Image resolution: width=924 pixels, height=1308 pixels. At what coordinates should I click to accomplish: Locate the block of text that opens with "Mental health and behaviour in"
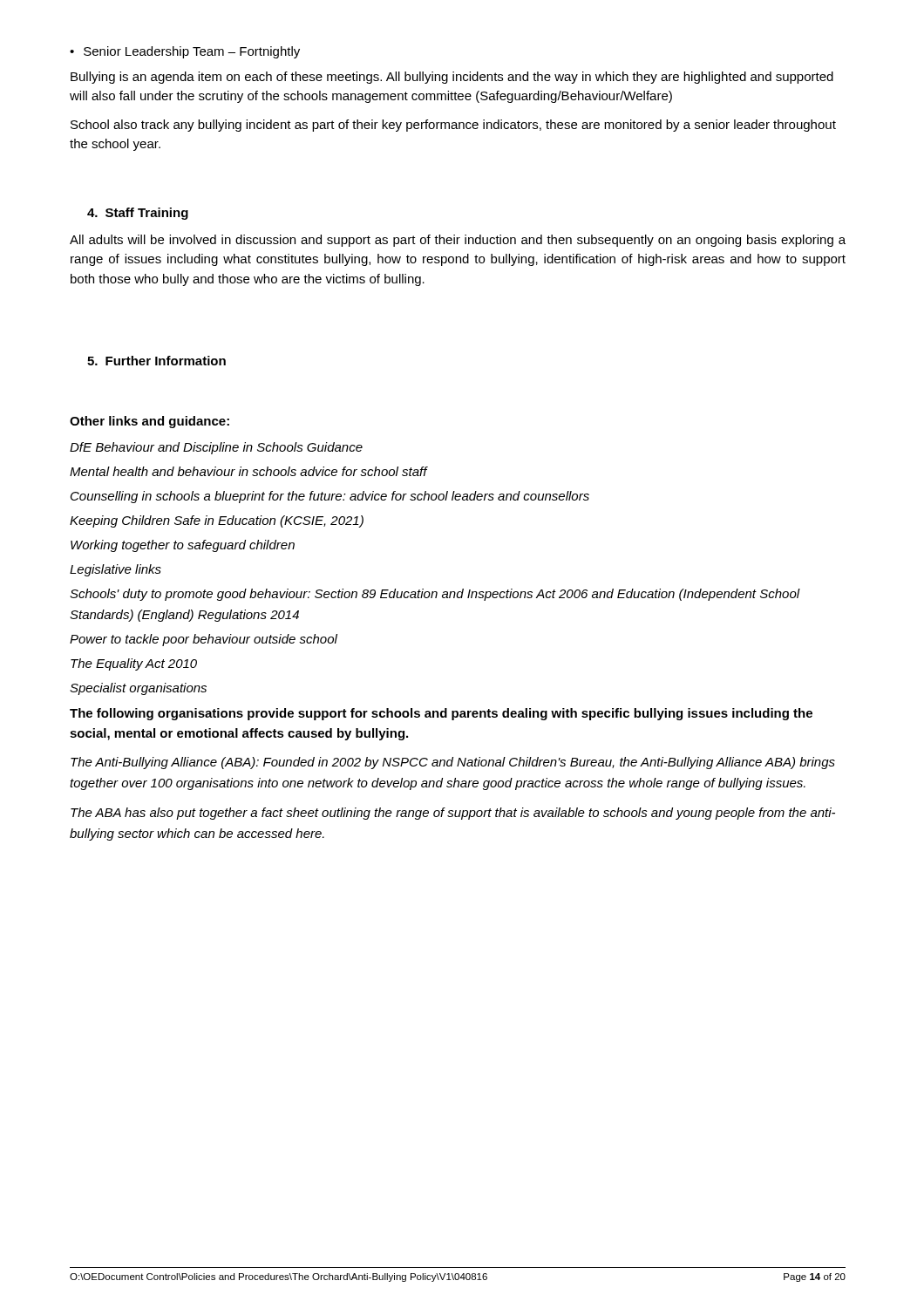point(248,471)
